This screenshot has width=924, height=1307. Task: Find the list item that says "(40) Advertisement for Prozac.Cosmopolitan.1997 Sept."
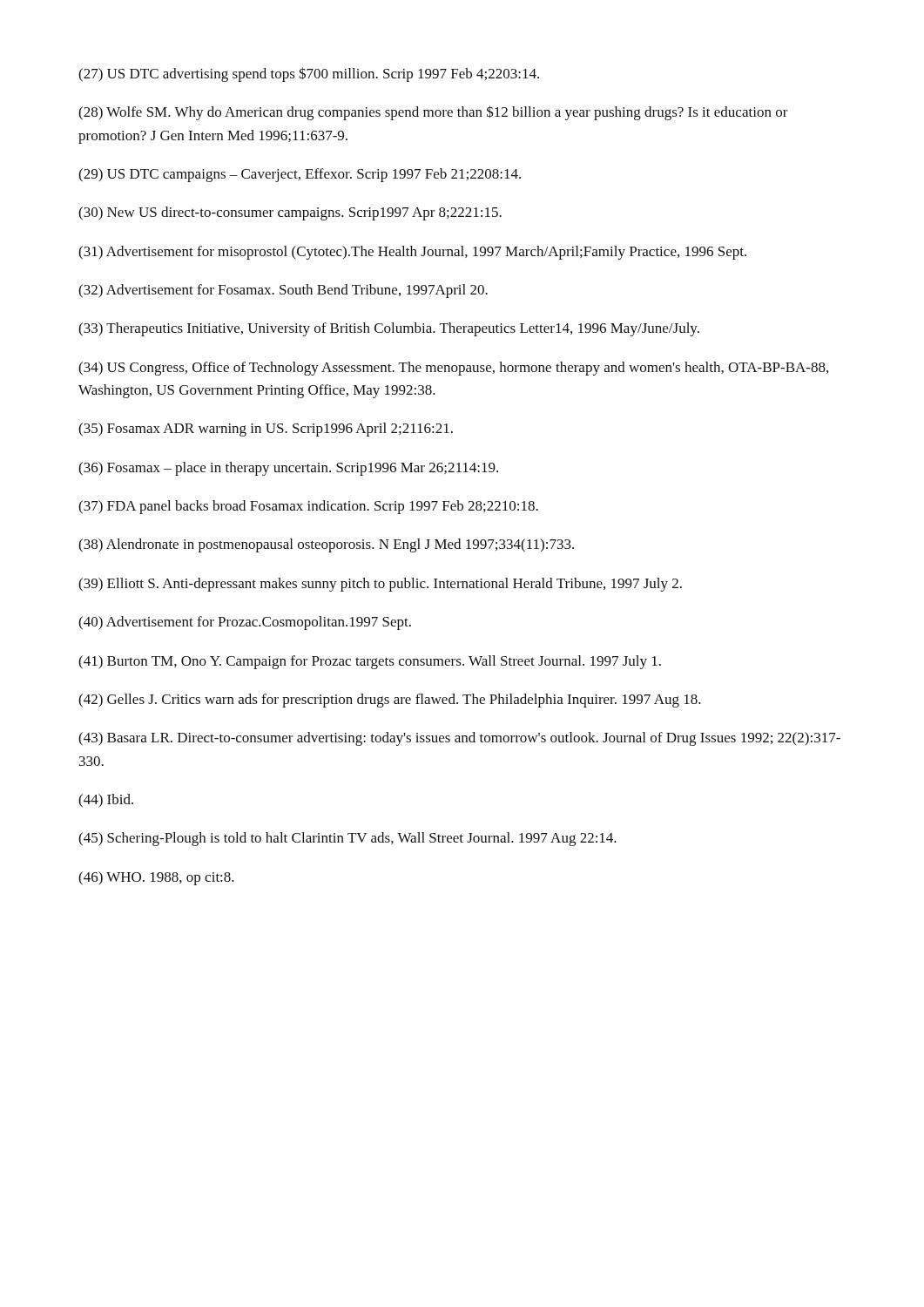245,622
